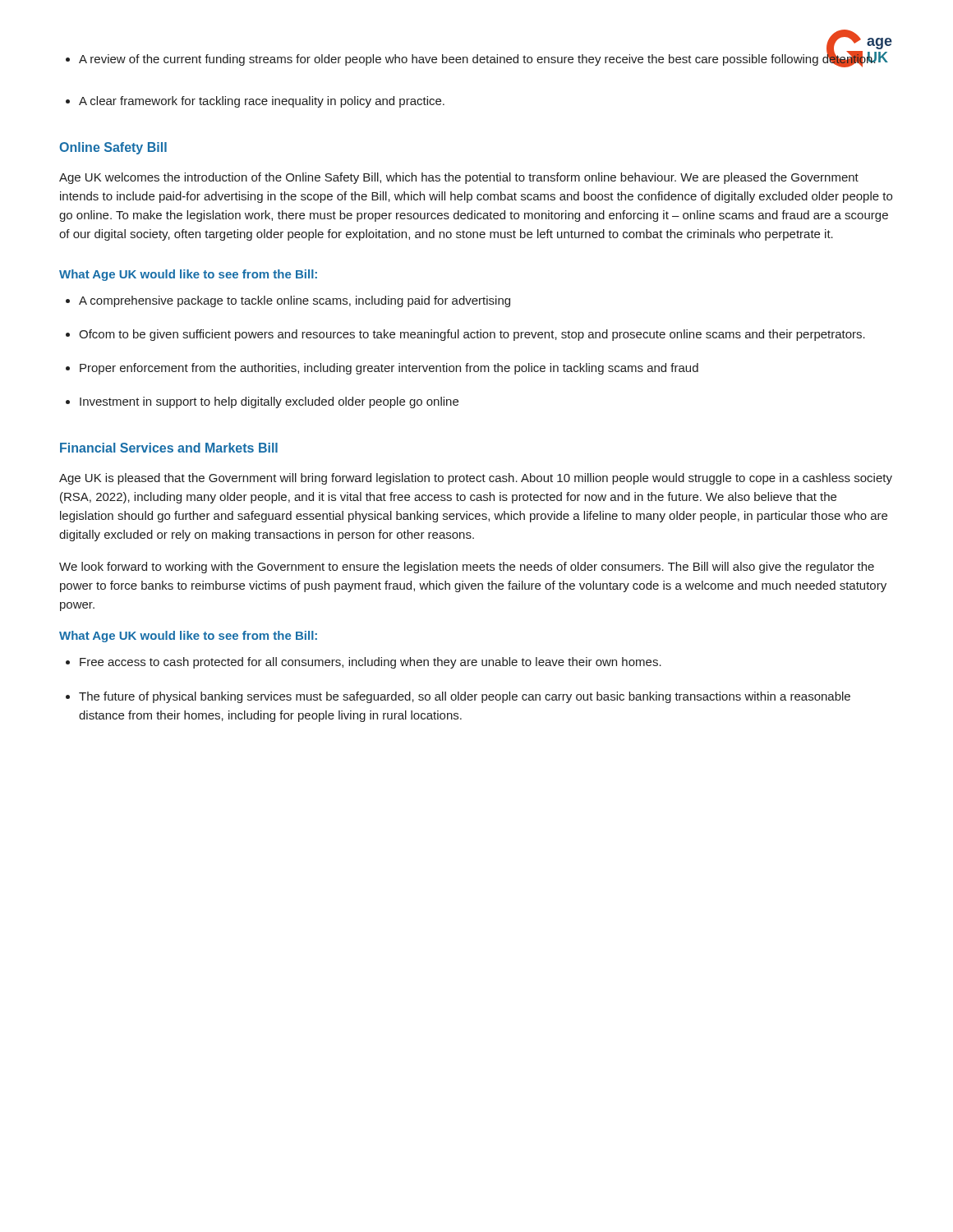This screenshot has width=953, height=1232.
Task: Find the list item with the text "Ofcom to be given"
Action: pyautogui.click(x=486, y=334)
